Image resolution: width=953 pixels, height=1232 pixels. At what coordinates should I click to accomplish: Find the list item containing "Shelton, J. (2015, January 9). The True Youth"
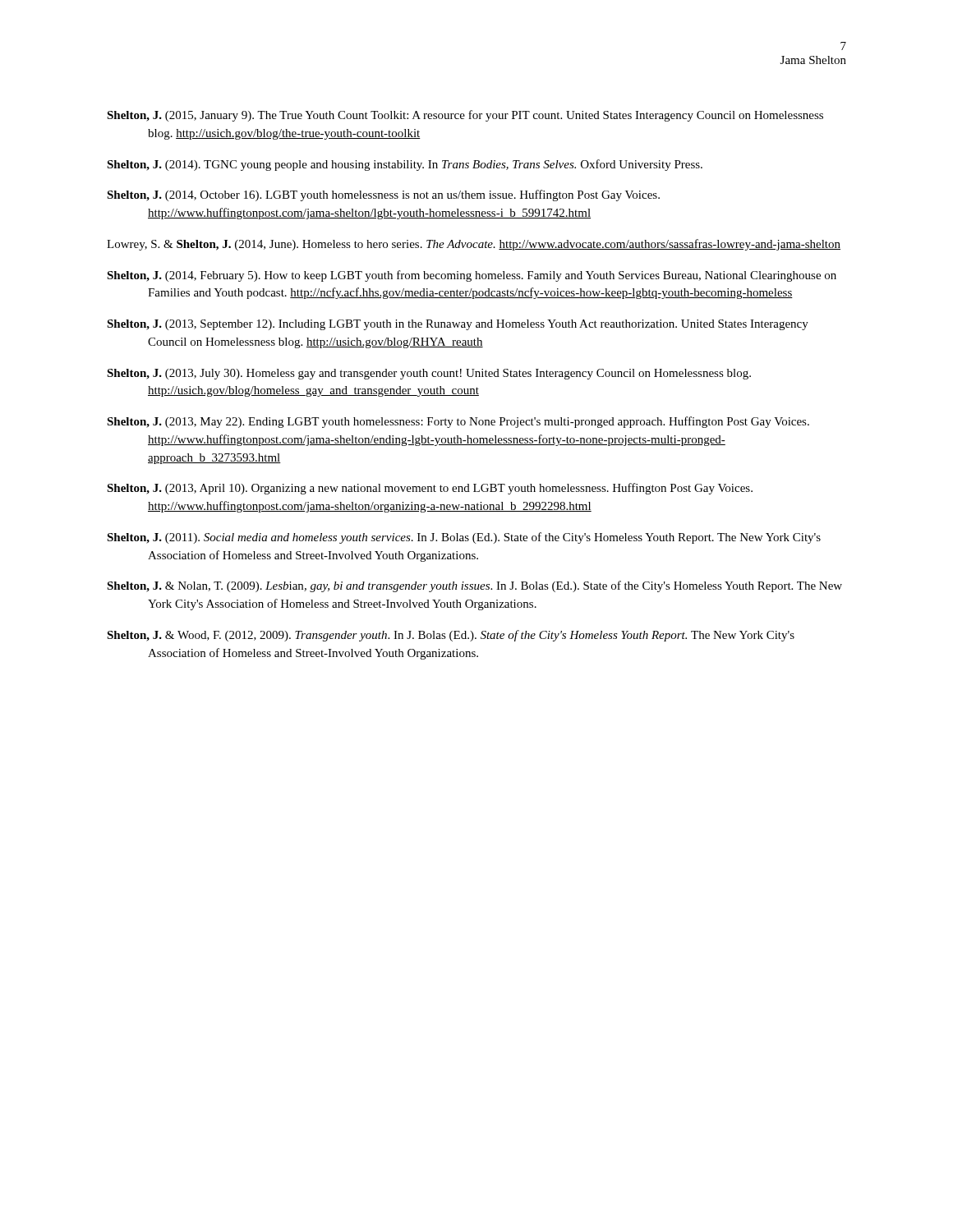(x=465, y=124)
